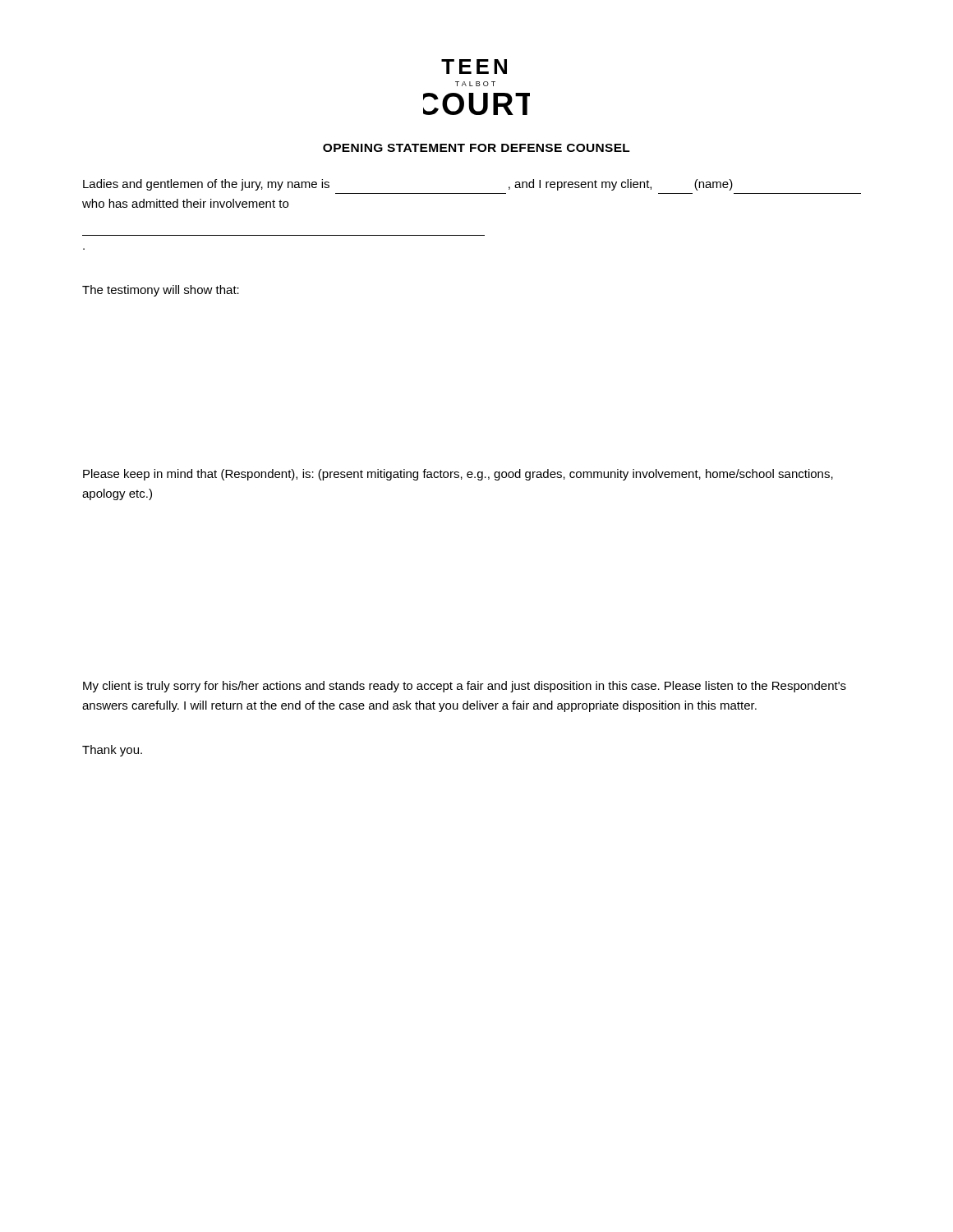Click the section header that begins "OPENING STATEMENT FOR"
The height and width of the screenshot is (1232, 953).
point(476,147)
